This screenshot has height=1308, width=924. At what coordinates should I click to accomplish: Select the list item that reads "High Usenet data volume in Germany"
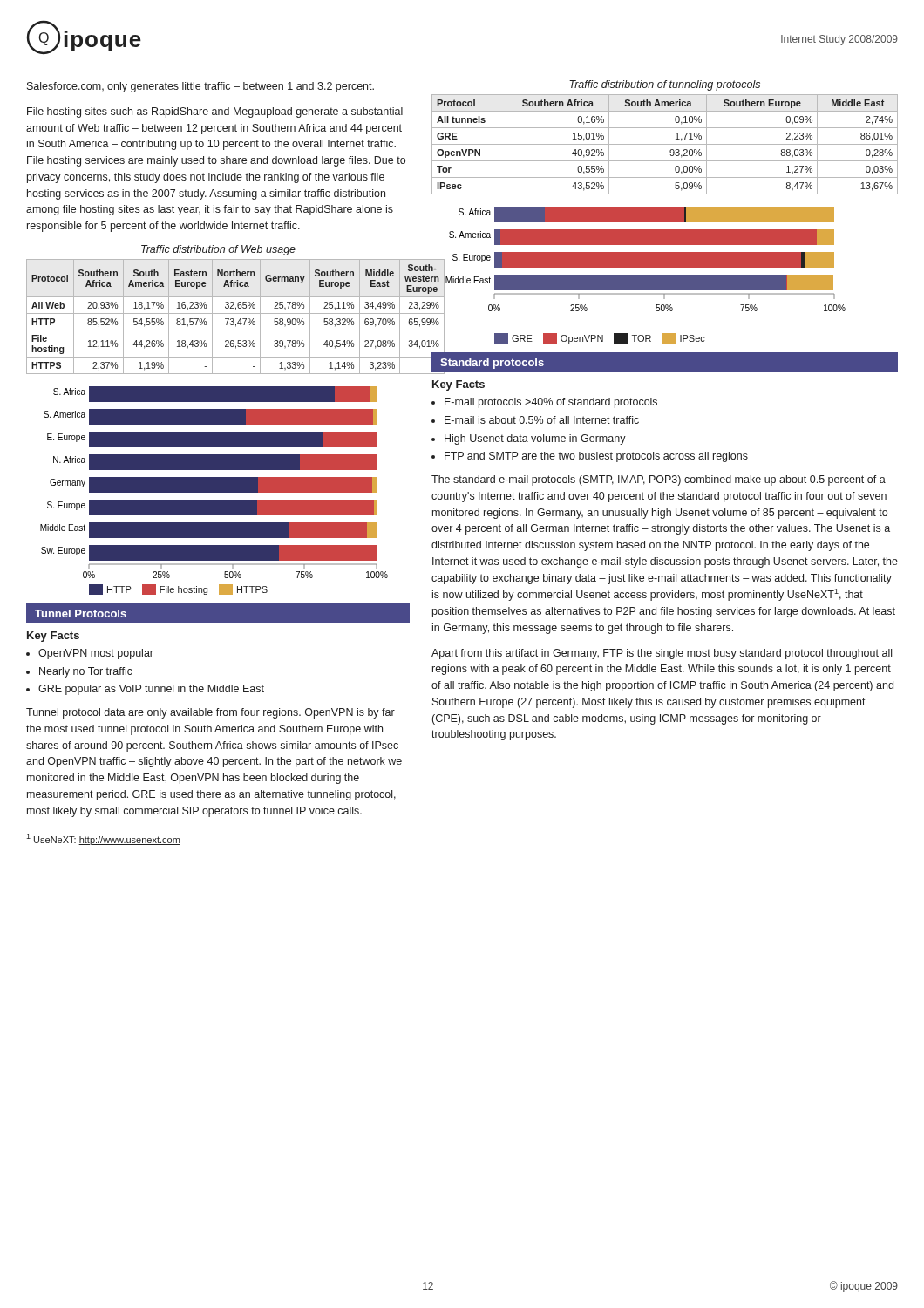535,438
